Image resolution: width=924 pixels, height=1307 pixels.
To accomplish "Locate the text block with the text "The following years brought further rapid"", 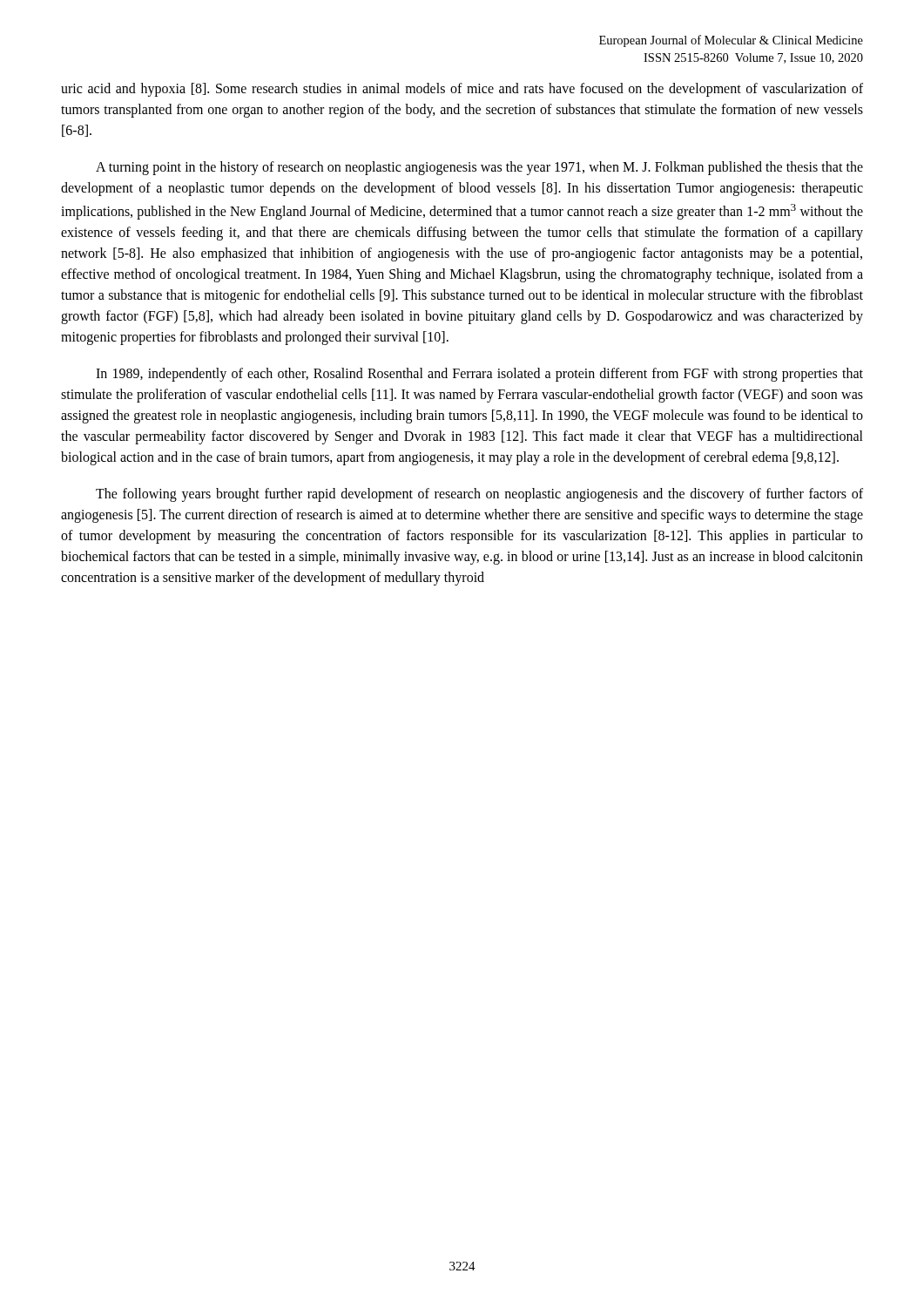I will (x=462, y=536).
